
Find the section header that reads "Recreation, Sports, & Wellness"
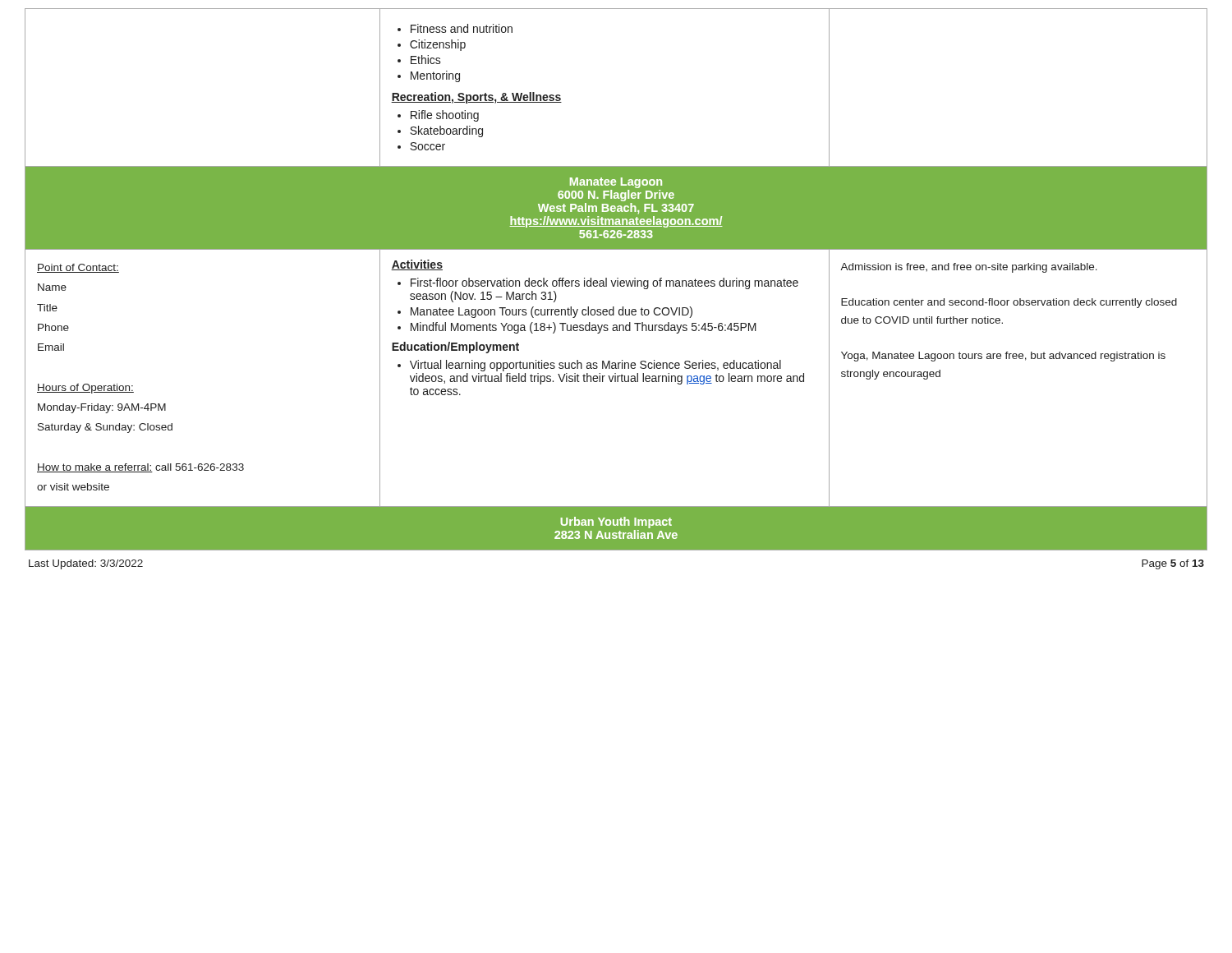click(x=476, y=97)
